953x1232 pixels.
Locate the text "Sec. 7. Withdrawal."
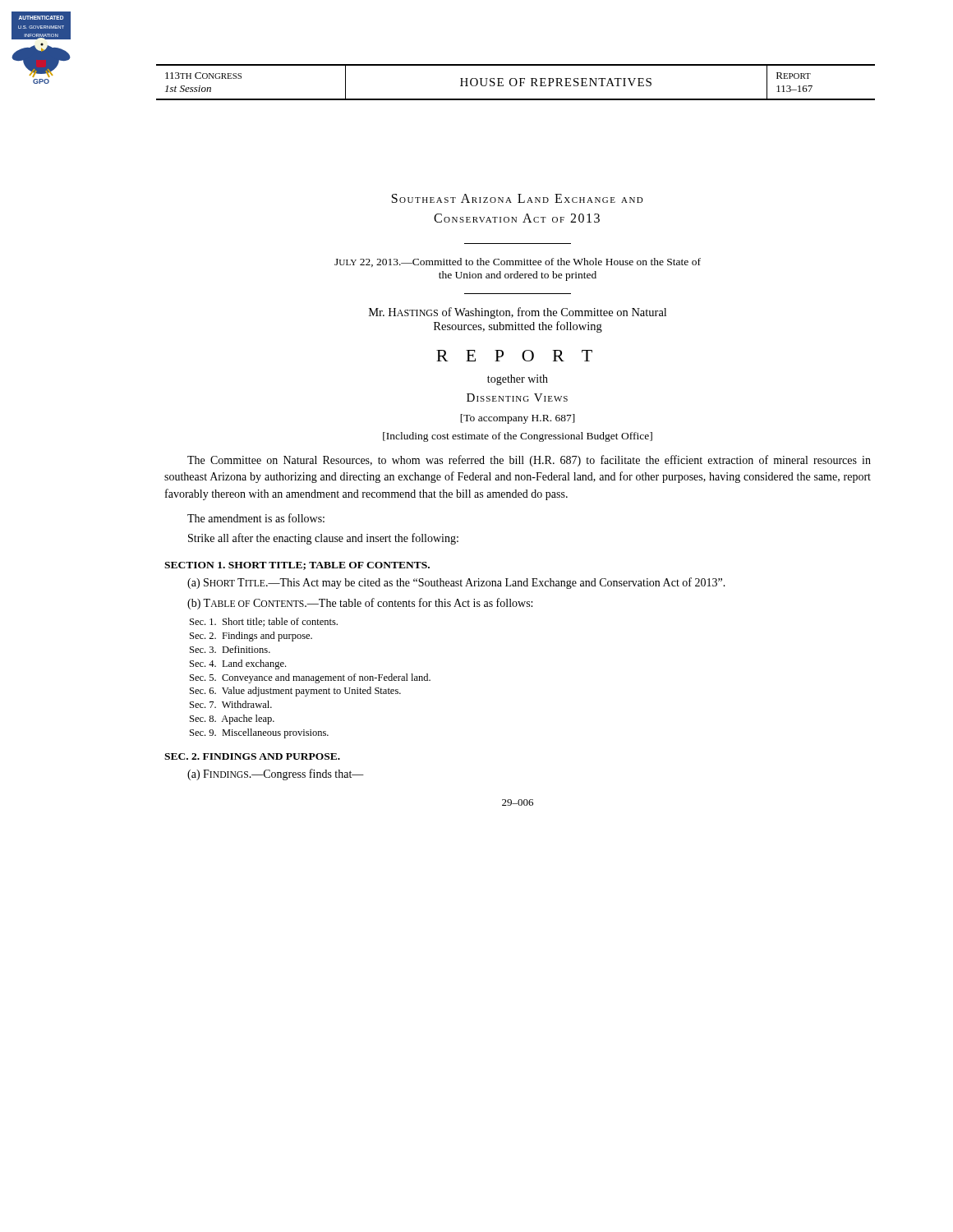tap(231, 705)
